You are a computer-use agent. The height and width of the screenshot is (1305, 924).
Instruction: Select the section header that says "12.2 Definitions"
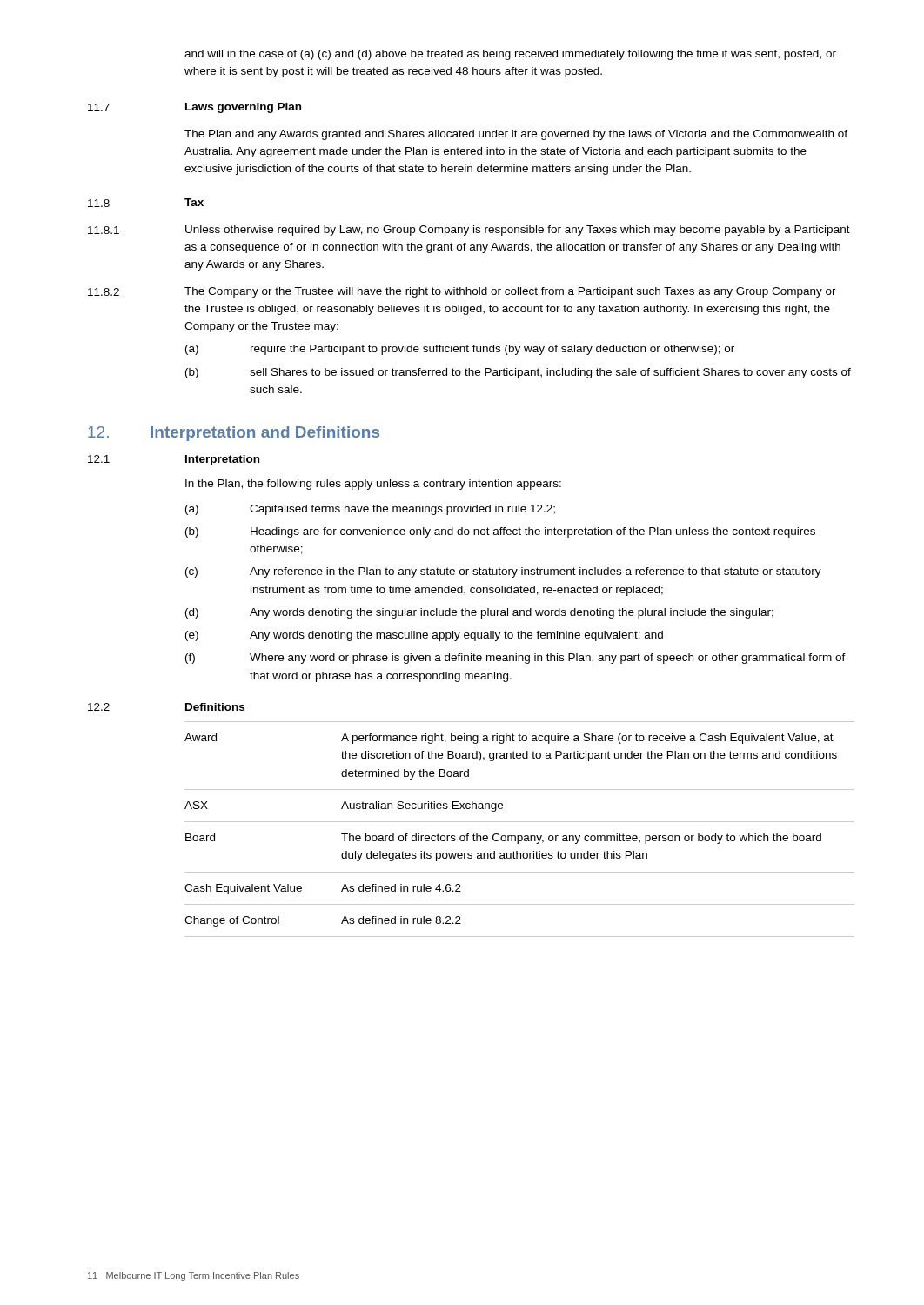(97, 707)
